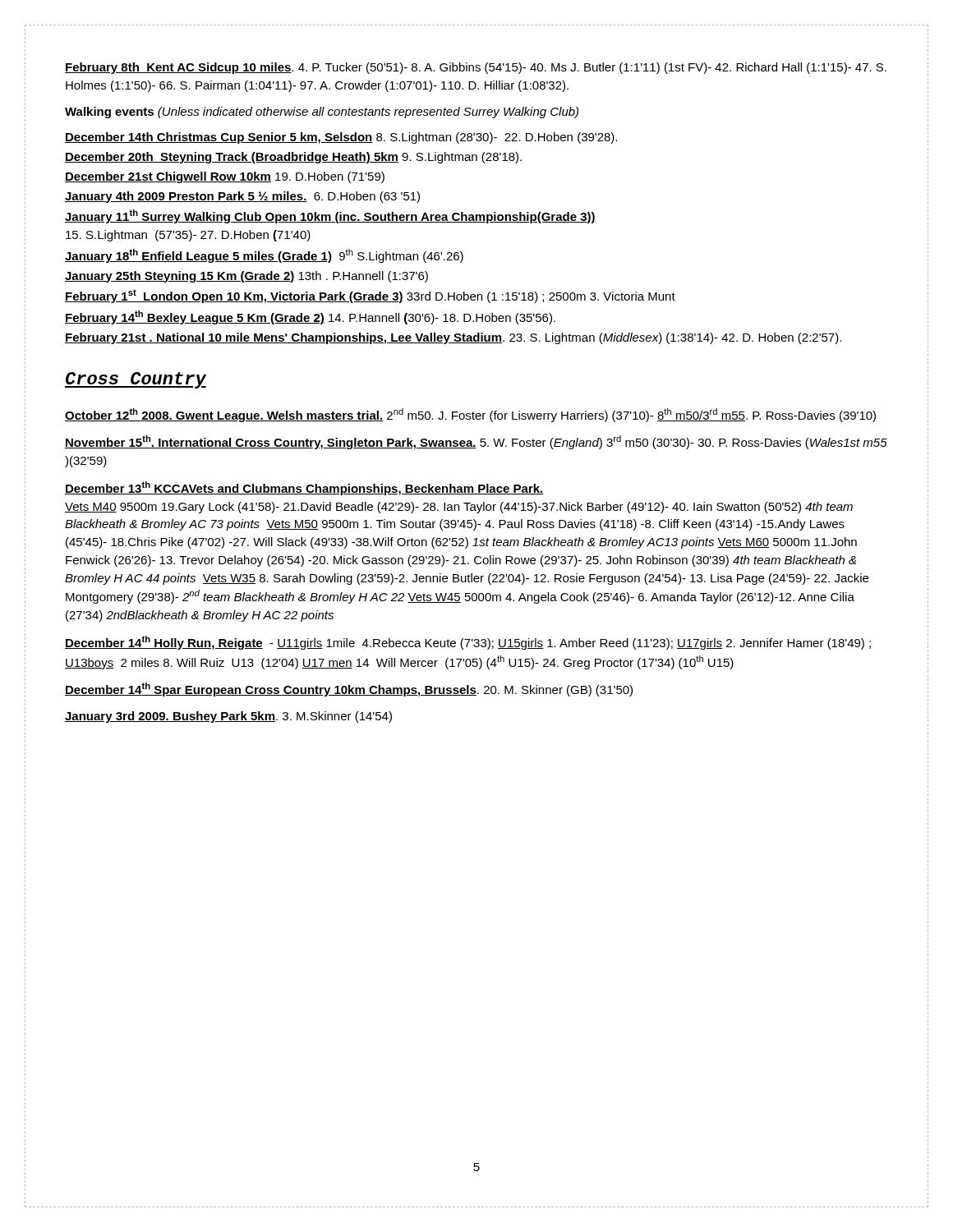953x1232 pixels.
Task: Locate the element starting "October 12th 2008. Gwent"
Action: point(476,414)
